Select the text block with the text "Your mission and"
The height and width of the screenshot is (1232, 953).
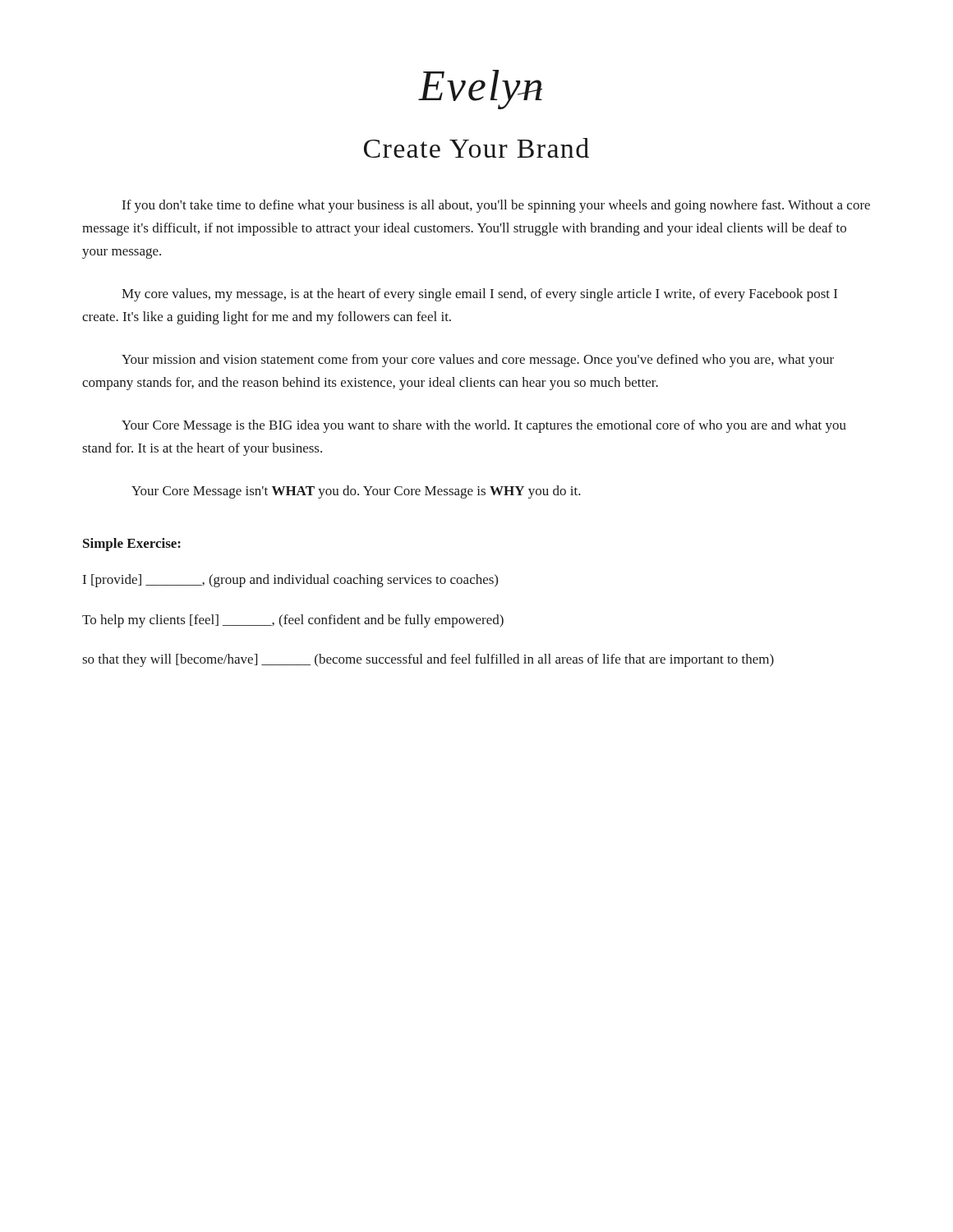[458, 371]
